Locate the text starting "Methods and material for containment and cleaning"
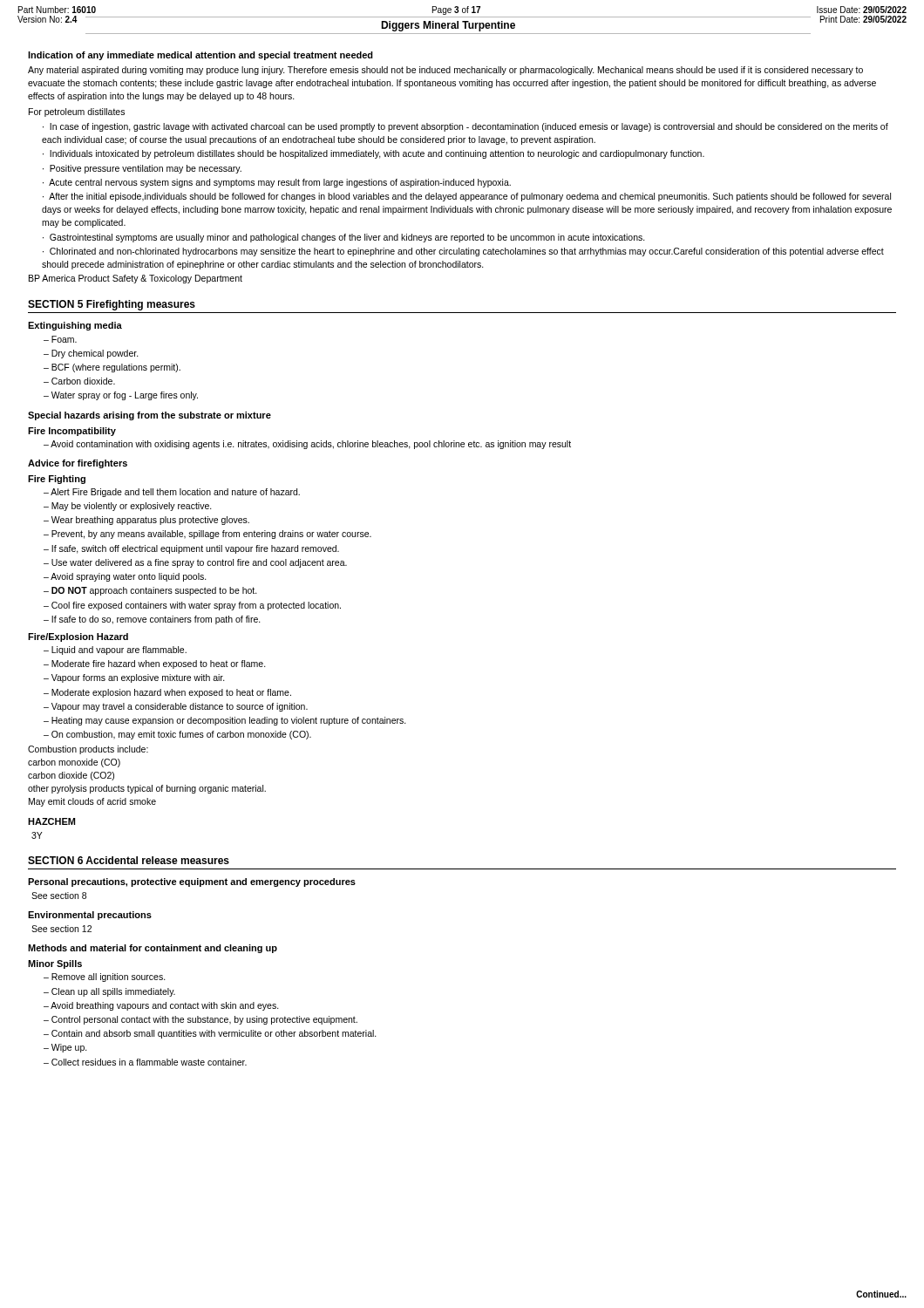Viewport: 924px width, 1308px height. click(153, 948)
